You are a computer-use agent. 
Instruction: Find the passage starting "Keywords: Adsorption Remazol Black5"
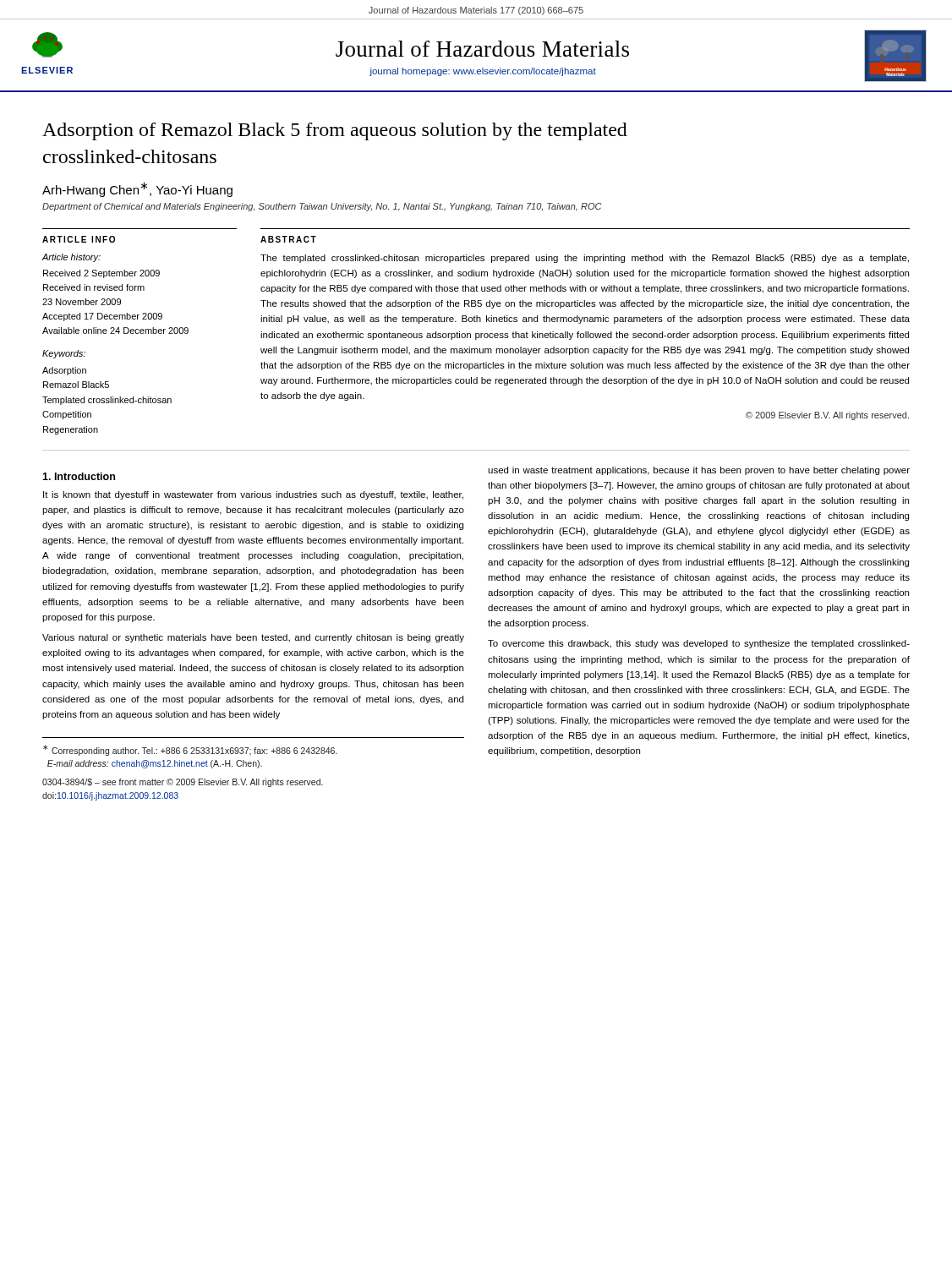[x=140, y=391]
